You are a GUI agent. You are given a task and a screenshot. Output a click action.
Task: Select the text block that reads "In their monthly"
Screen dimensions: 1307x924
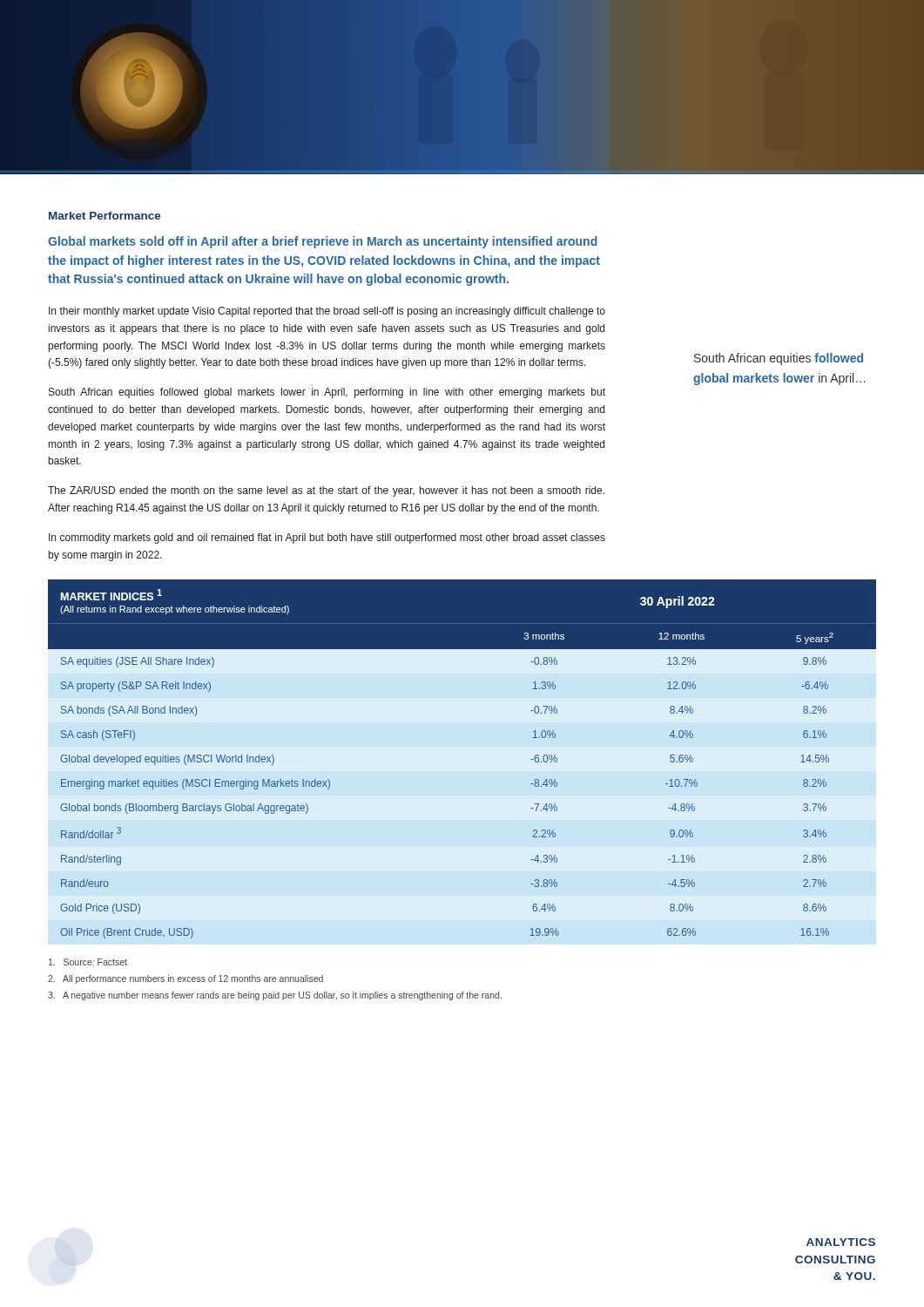327,337
